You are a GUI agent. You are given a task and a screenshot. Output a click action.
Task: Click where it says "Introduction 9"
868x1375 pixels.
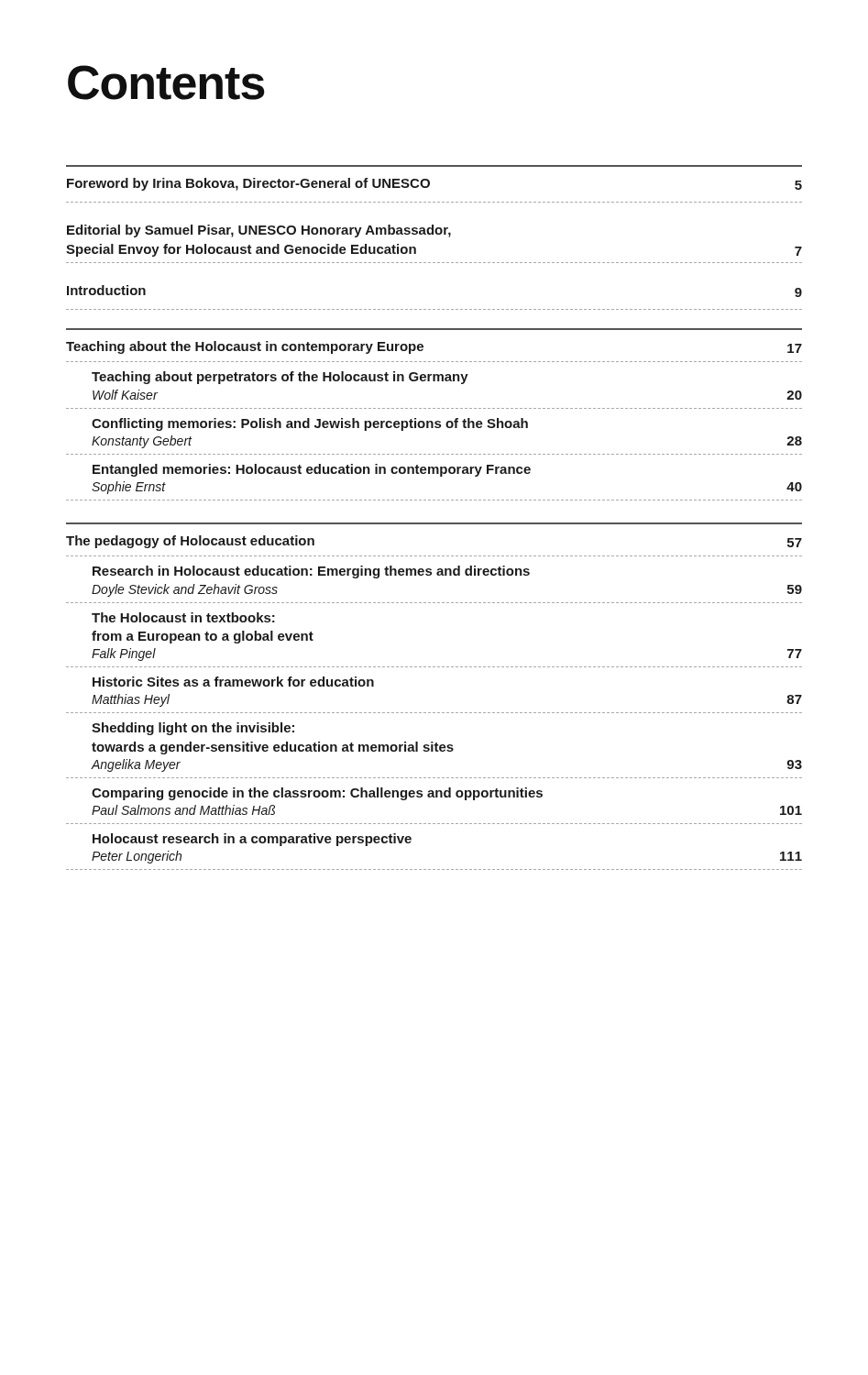(108, 291)
